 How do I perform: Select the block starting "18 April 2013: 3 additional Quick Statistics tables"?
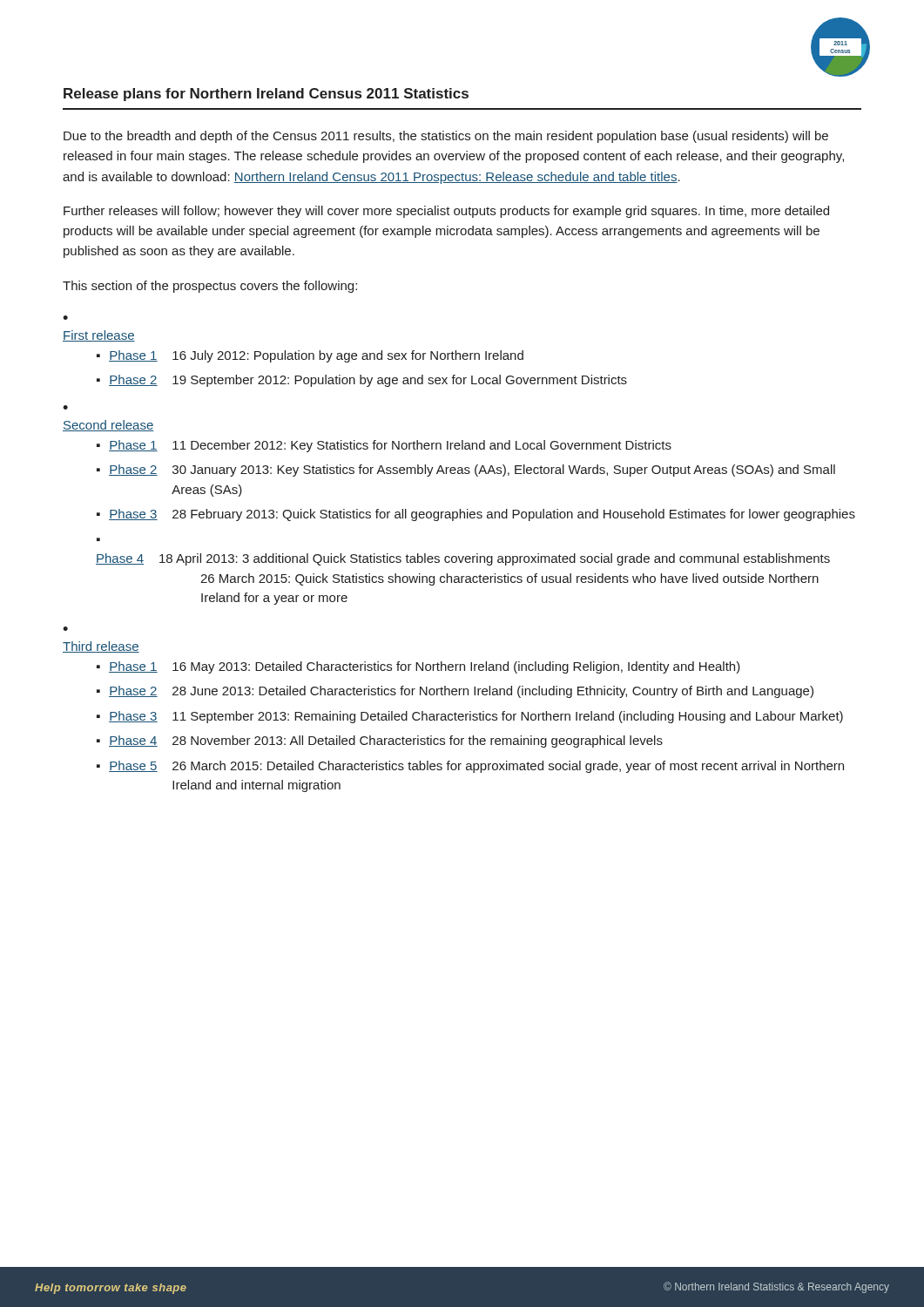pos(494,558)
